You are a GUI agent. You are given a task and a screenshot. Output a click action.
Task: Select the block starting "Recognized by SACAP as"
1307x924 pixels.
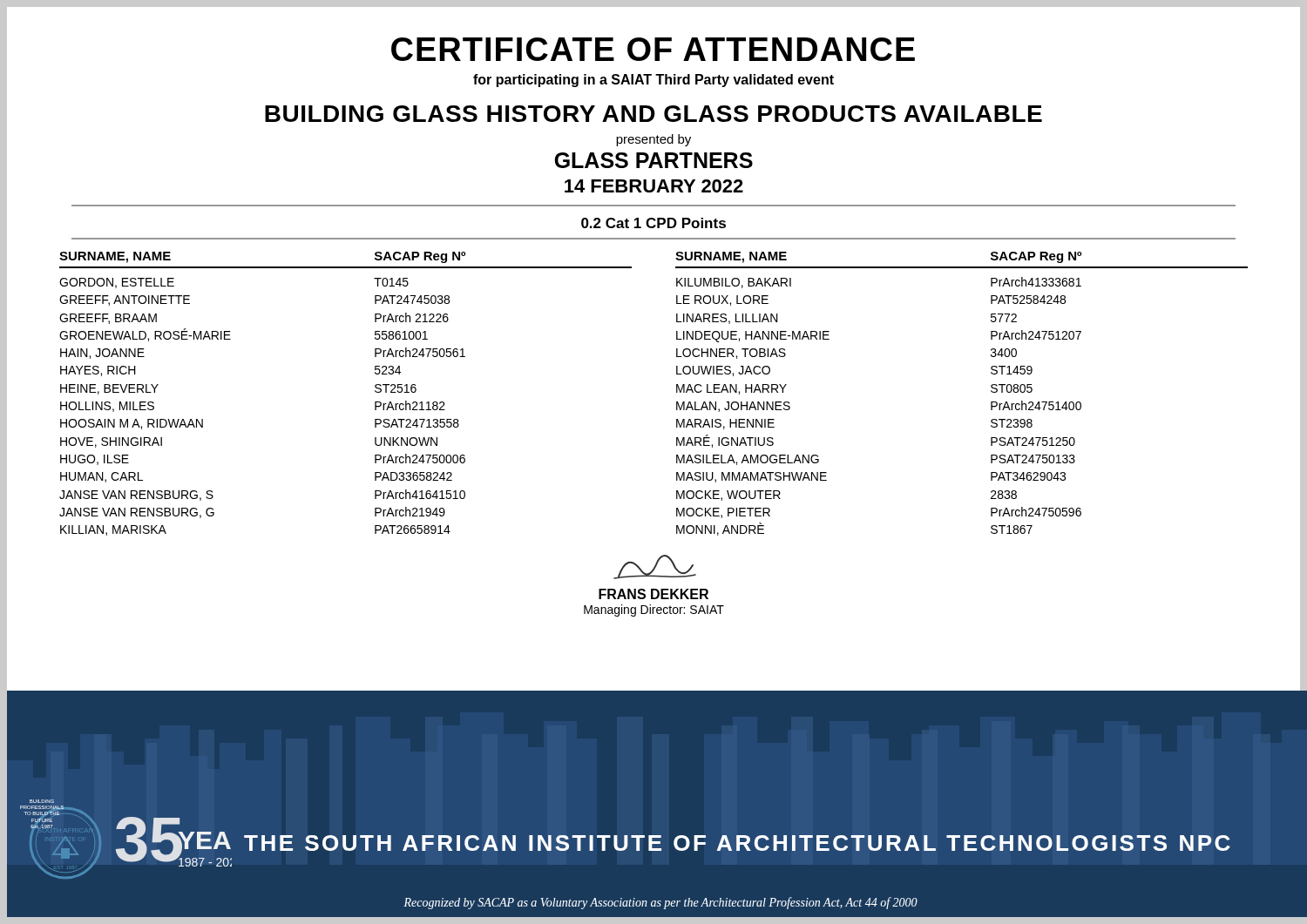pyautogui.click(x=660, y=903)
